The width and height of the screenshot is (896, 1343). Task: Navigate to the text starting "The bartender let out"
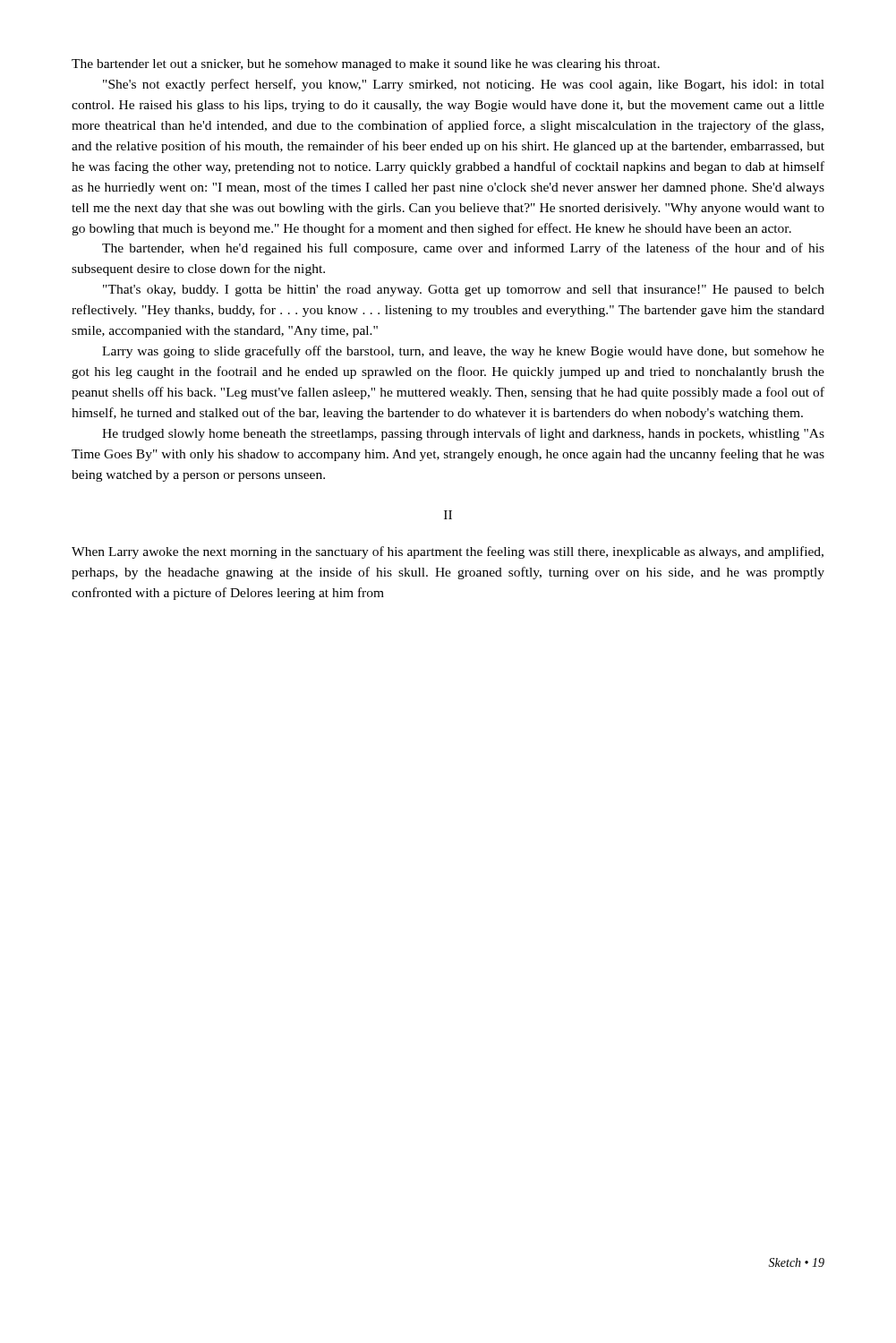[366, 65]
